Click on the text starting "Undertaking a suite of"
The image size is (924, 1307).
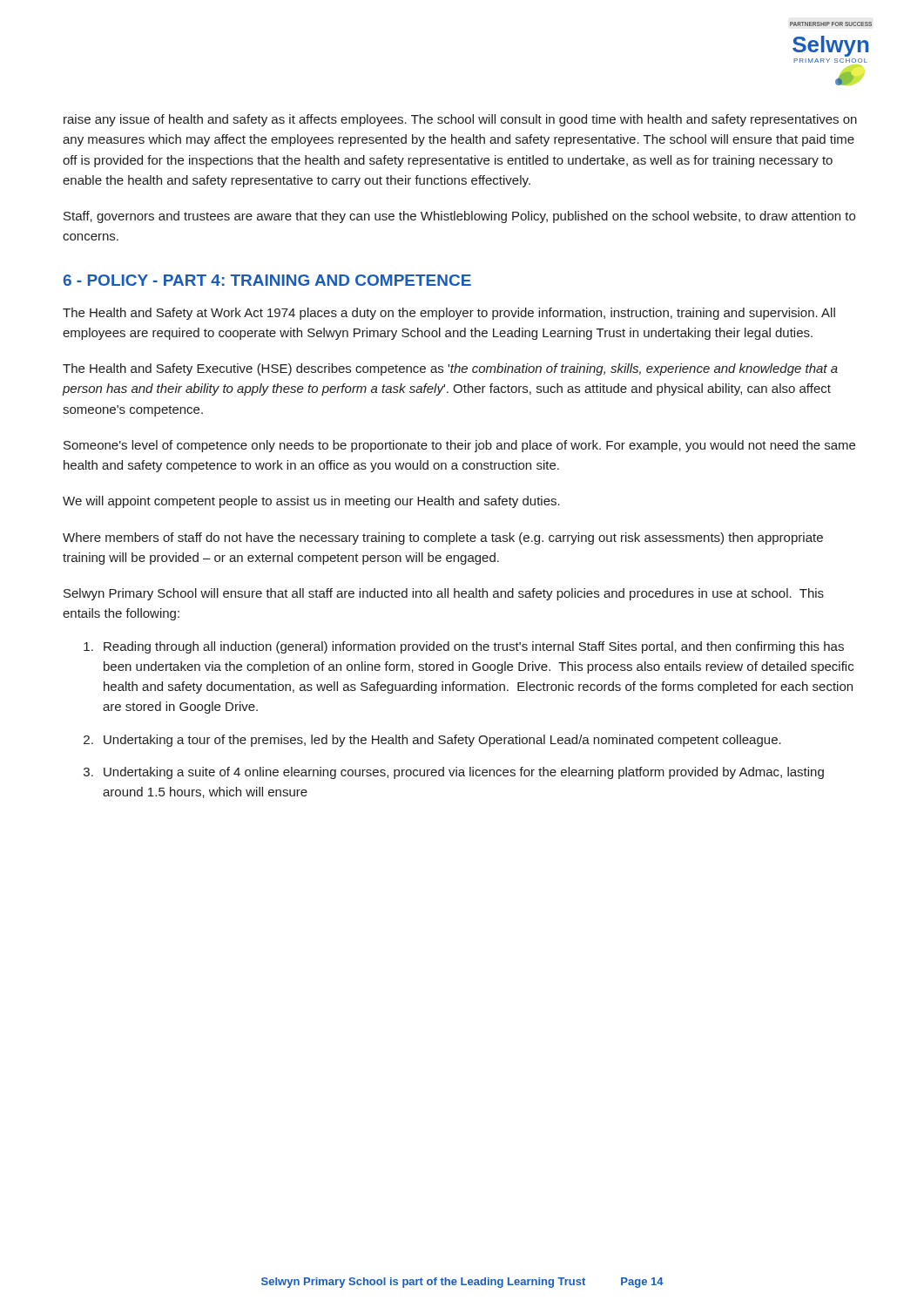pos(464,781)
